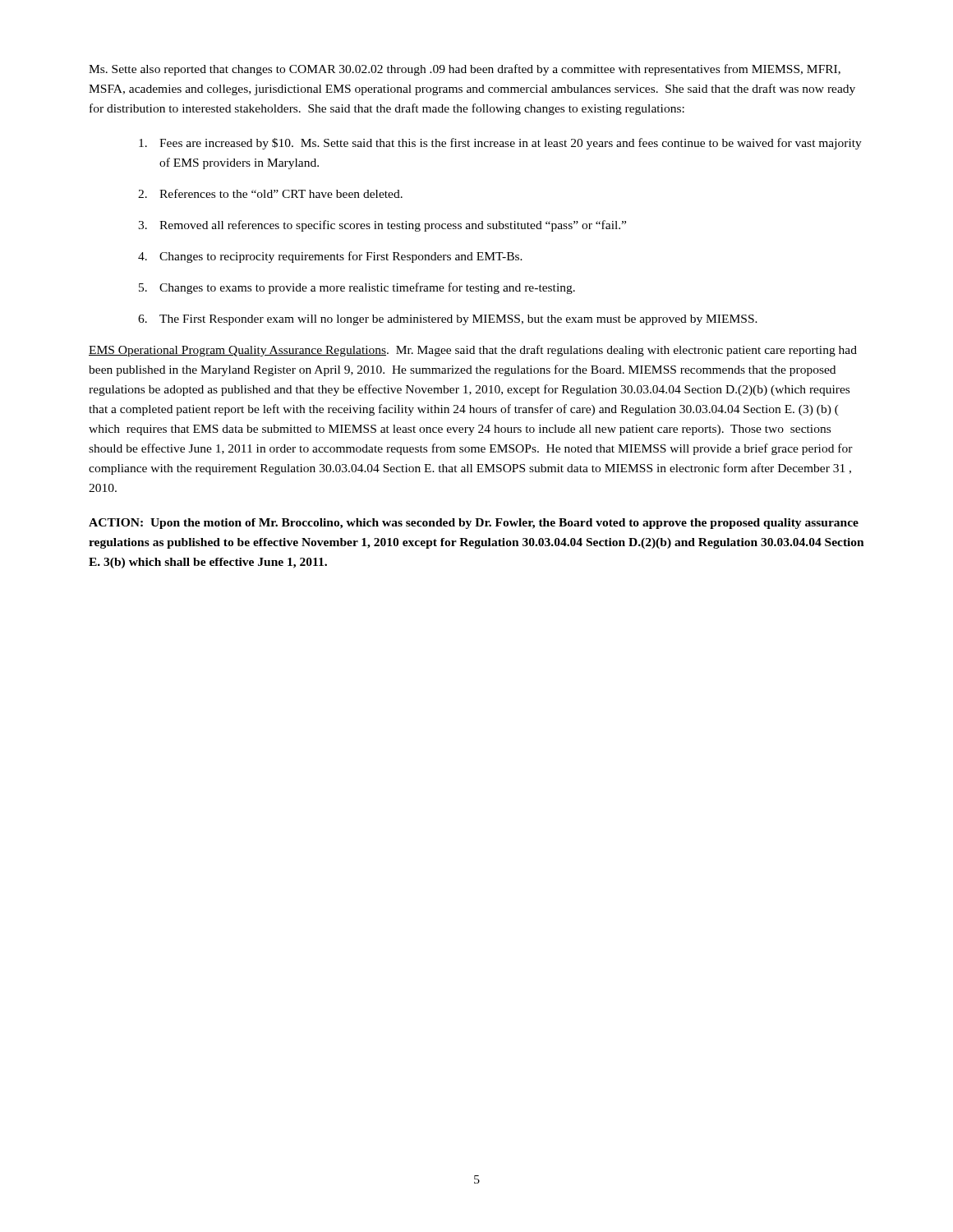Viewport: 953px width, 1232px height.
Task: Navigate to the text starting "Fees are increased by $10. Ms. Sette"
Action: [x=501, y=153]
